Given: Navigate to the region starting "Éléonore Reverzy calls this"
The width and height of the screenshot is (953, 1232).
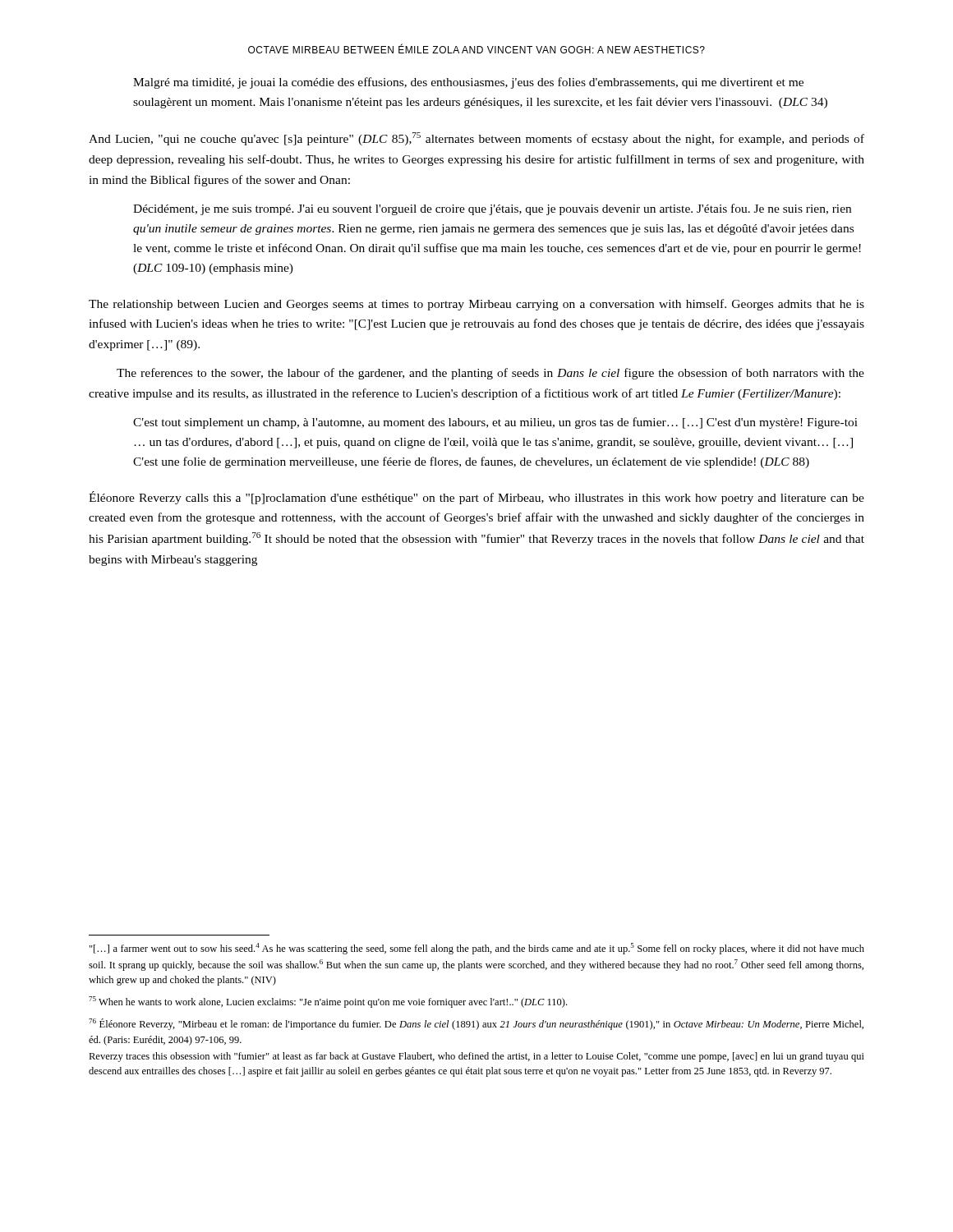Looking at the screenshot, I should 476,528.
